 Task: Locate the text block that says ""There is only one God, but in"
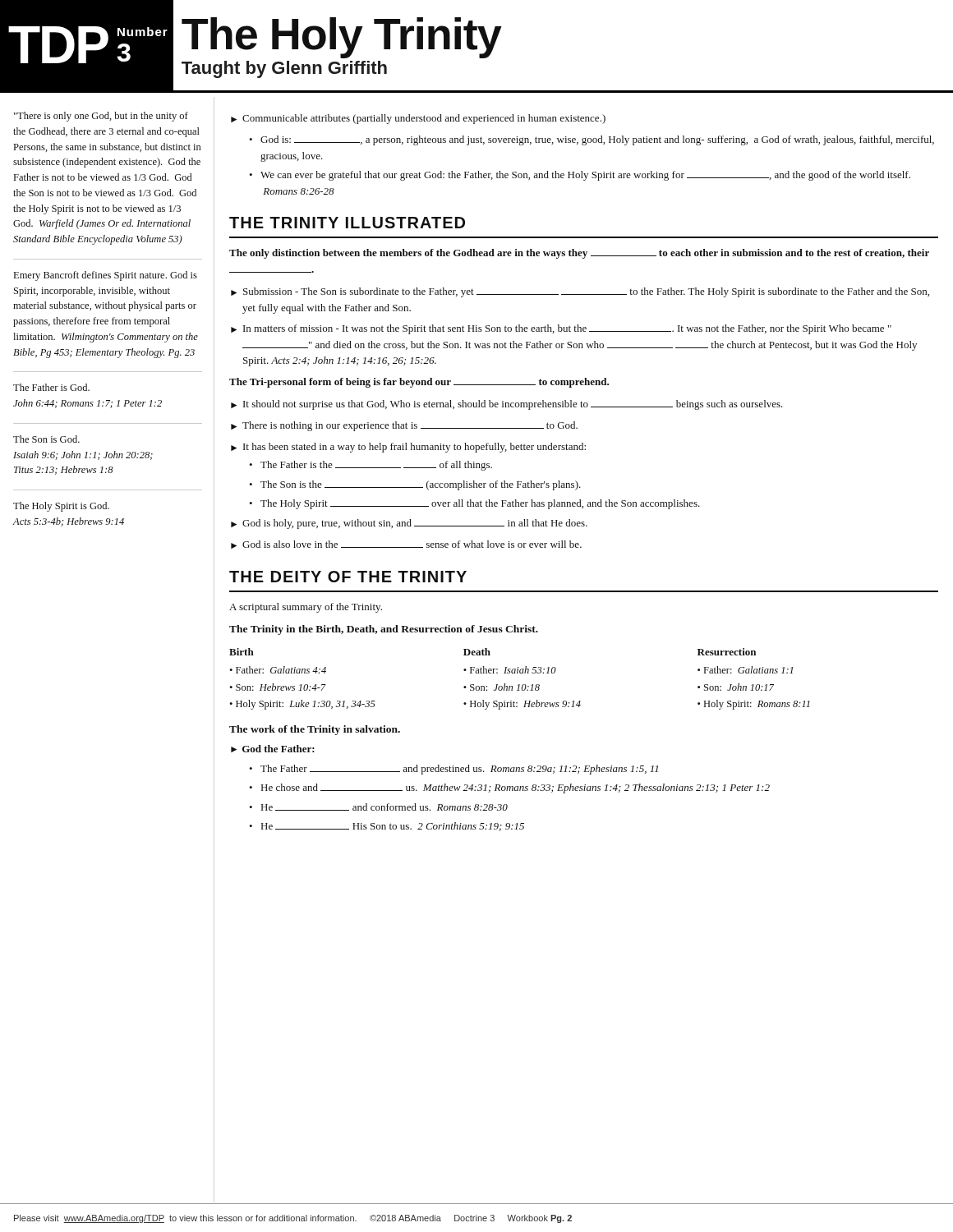pyautogui.click(x=107, y=177)
